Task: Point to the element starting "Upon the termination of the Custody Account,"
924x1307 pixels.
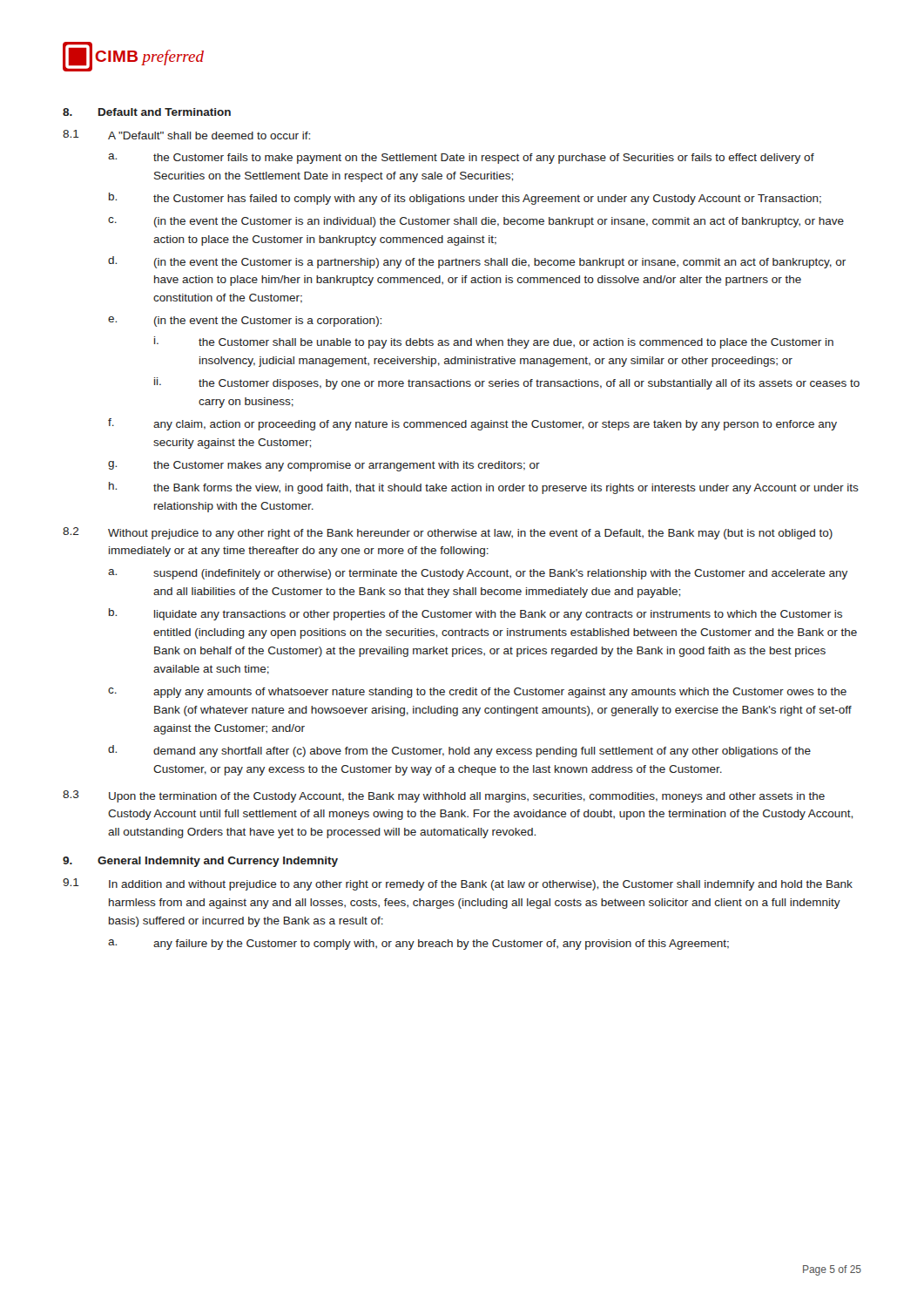Action: [x=481, y=814]
